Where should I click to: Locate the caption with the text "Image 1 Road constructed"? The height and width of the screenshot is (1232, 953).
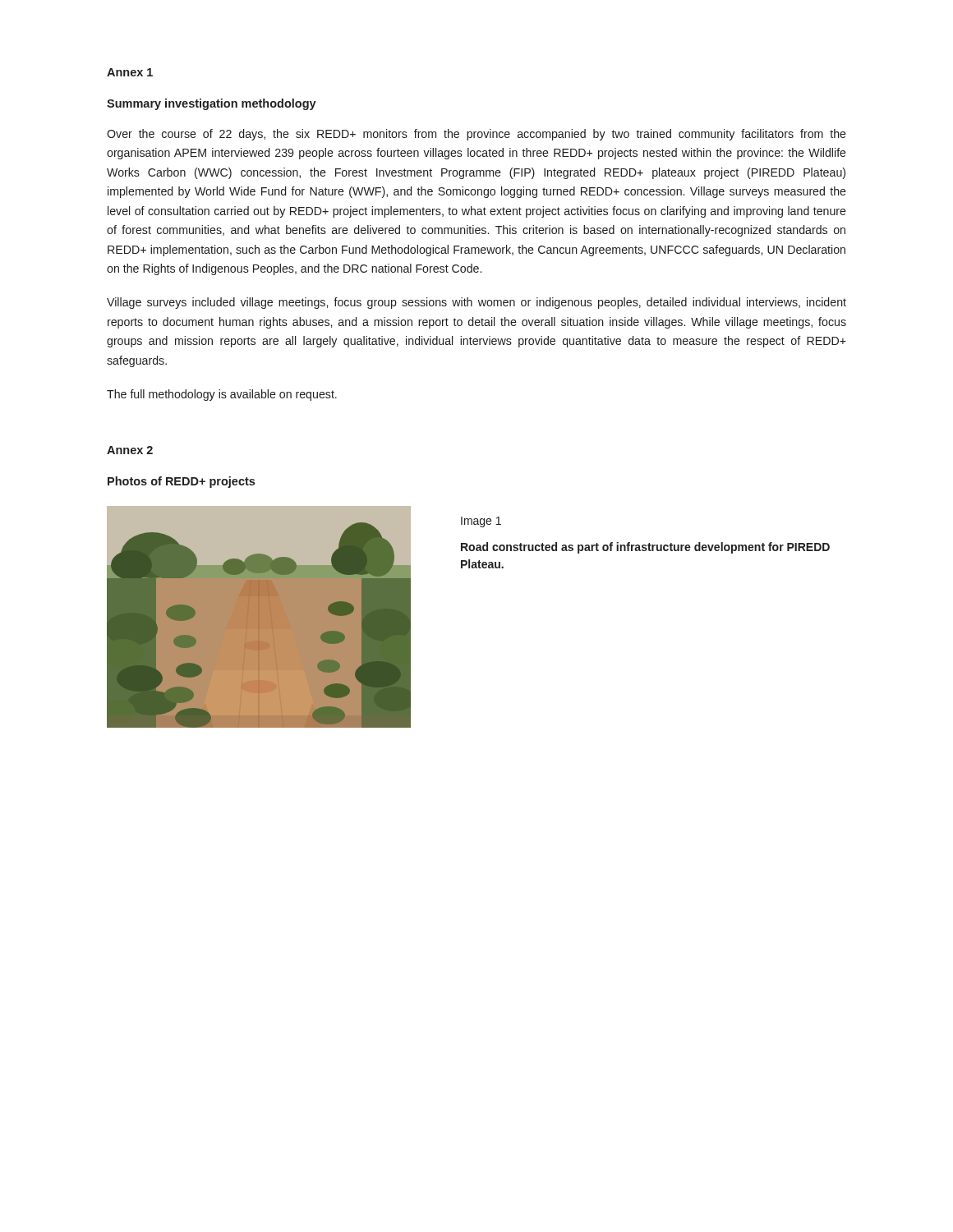pos(653,544)
